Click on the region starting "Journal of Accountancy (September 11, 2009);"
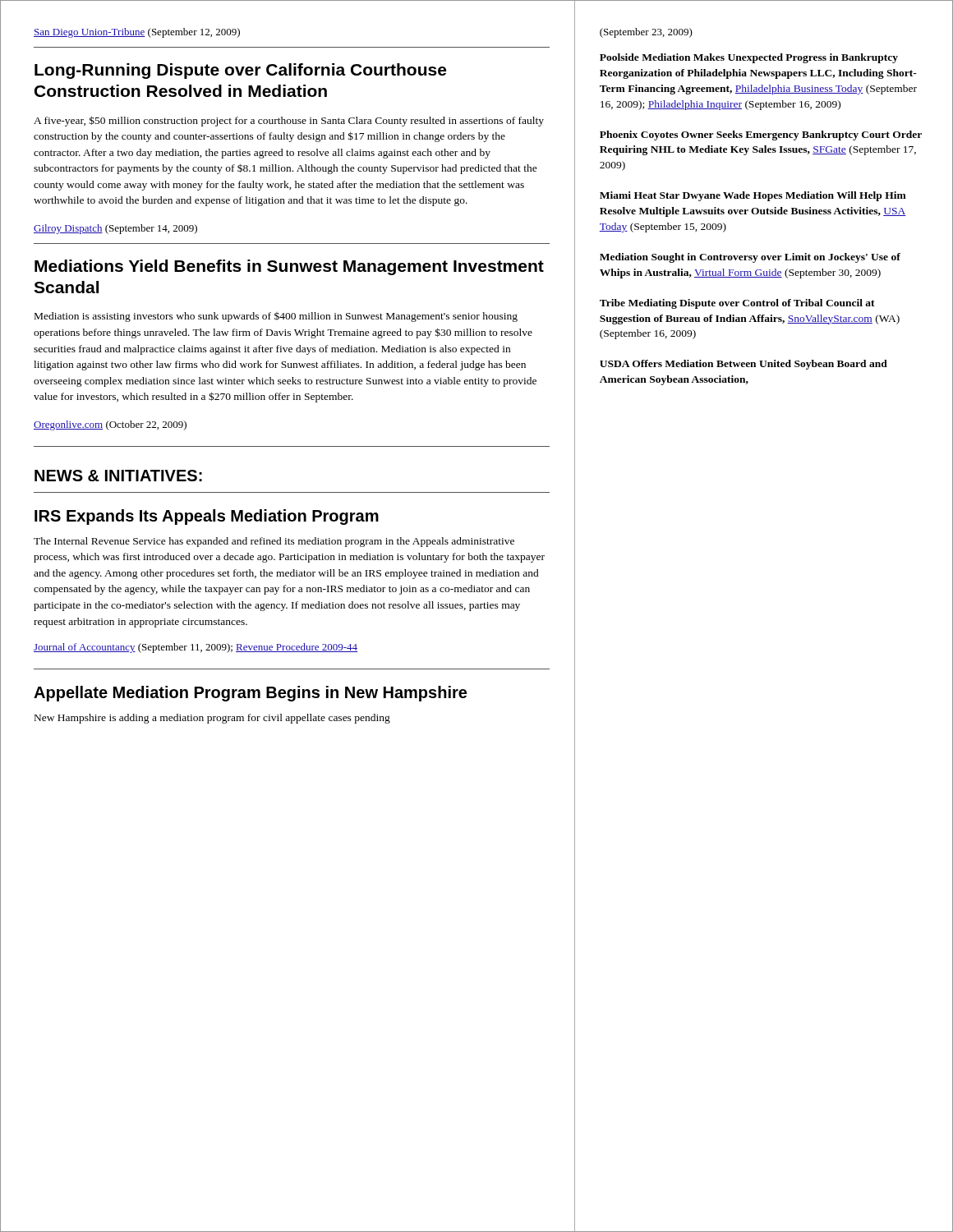Viewport: 953px width, 1232px height. coord(196,647)
